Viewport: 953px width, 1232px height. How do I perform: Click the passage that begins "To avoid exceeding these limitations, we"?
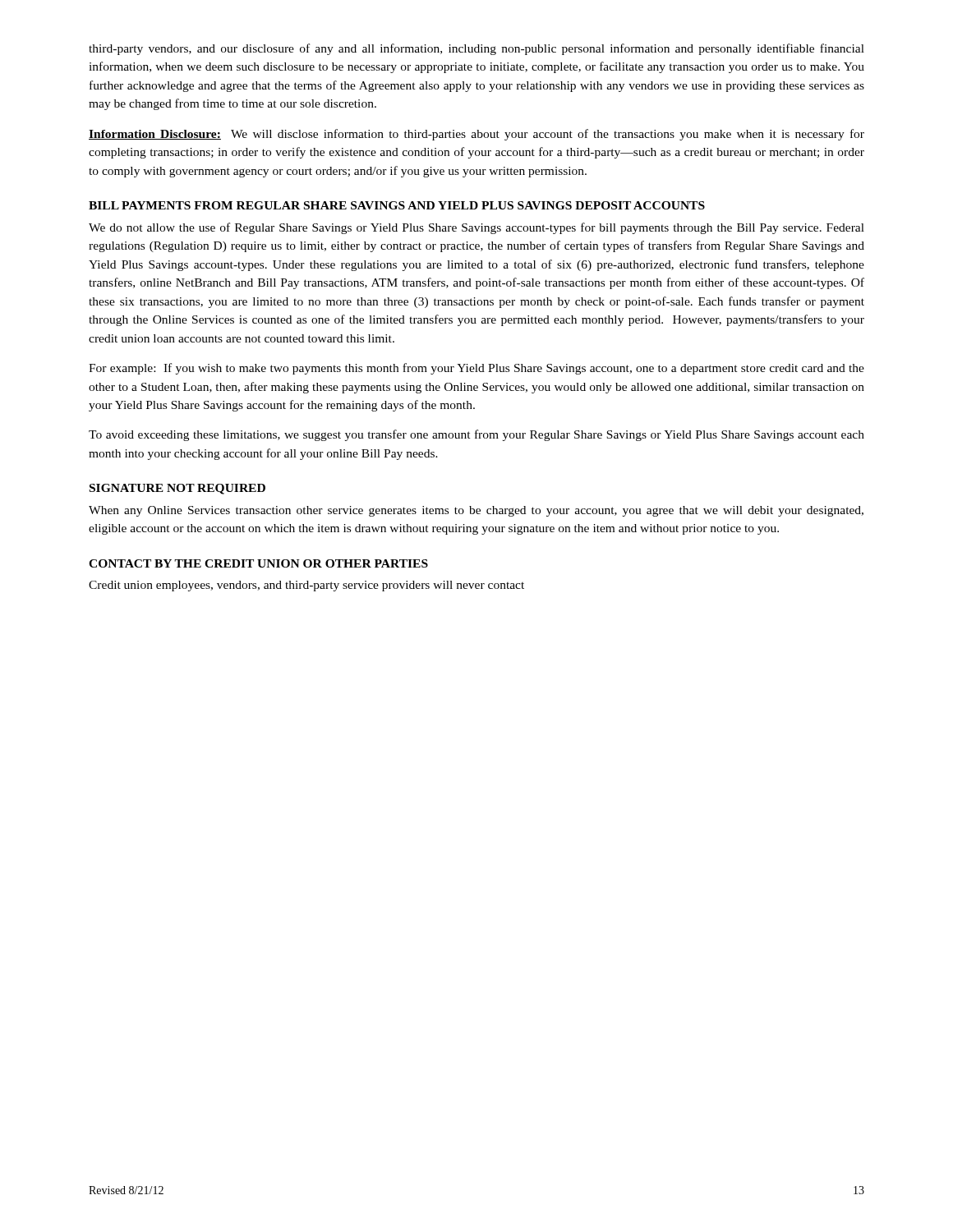(476, 444)
